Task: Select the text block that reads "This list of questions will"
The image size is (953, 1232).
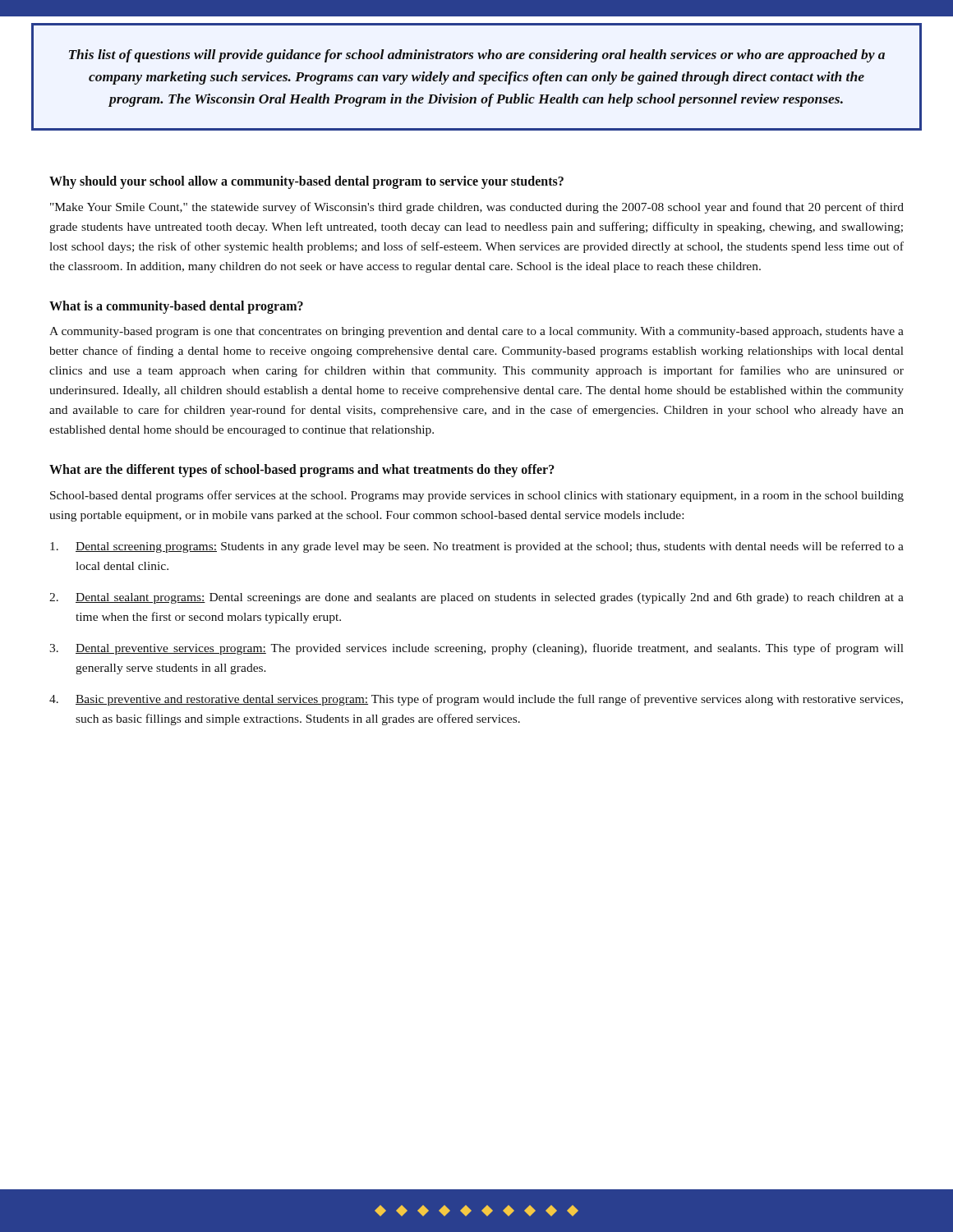Action: [x=476, y=77]
